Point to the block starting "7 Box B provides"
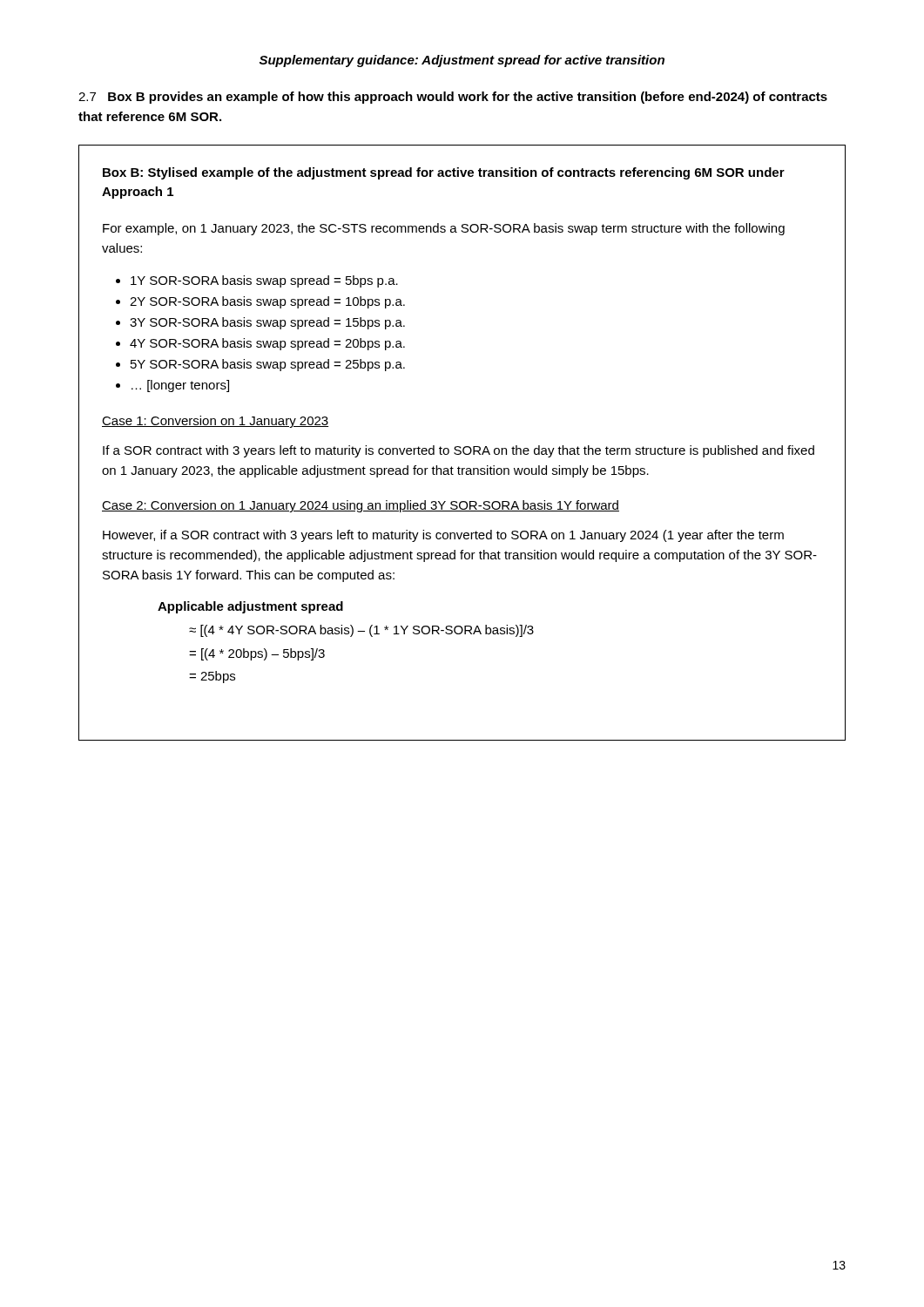Screen dimensions: 1307x924 point(453,106)
